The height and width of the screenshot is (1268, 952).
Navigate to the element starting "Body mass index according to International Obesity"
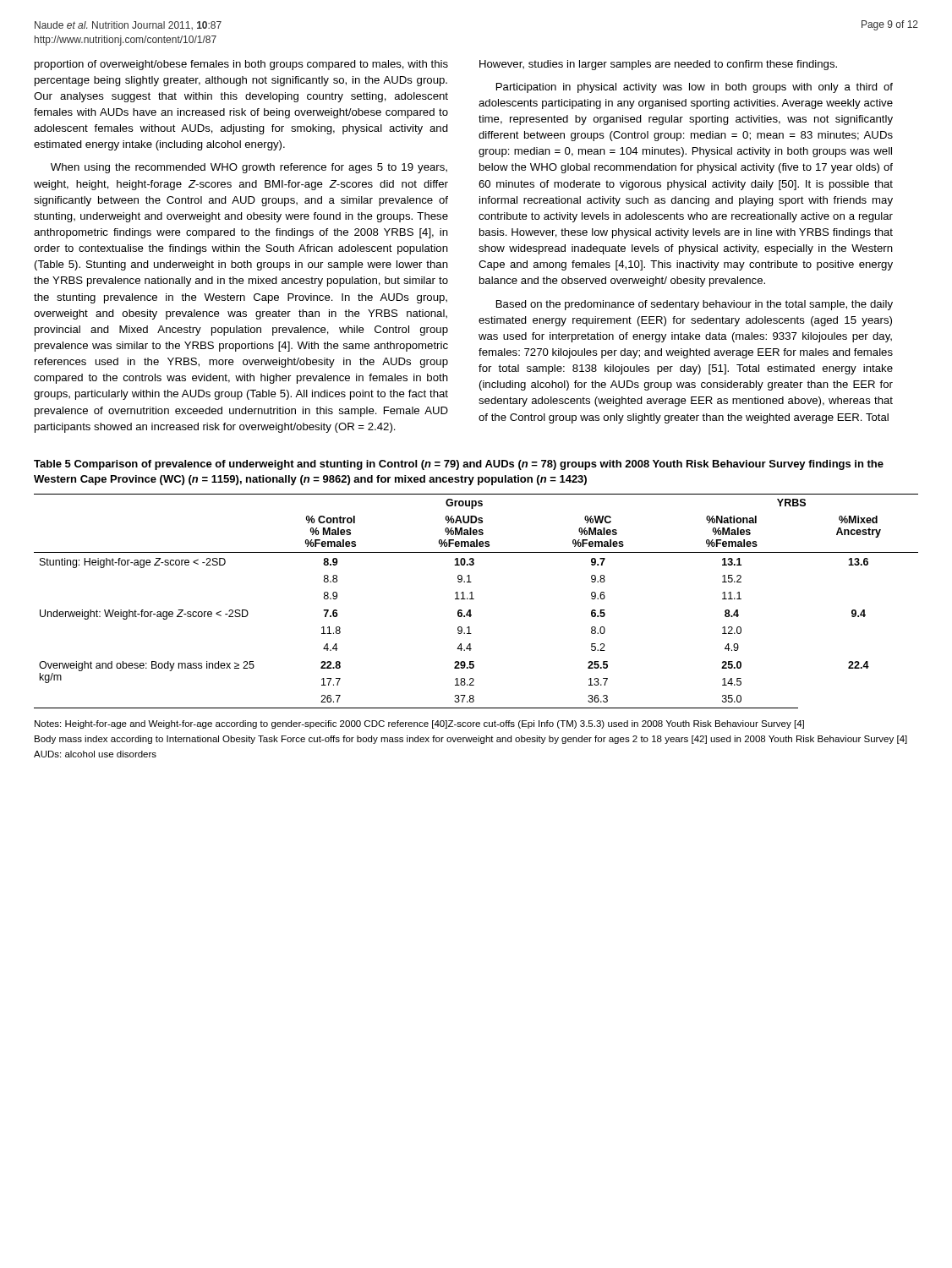pos(476,739)
